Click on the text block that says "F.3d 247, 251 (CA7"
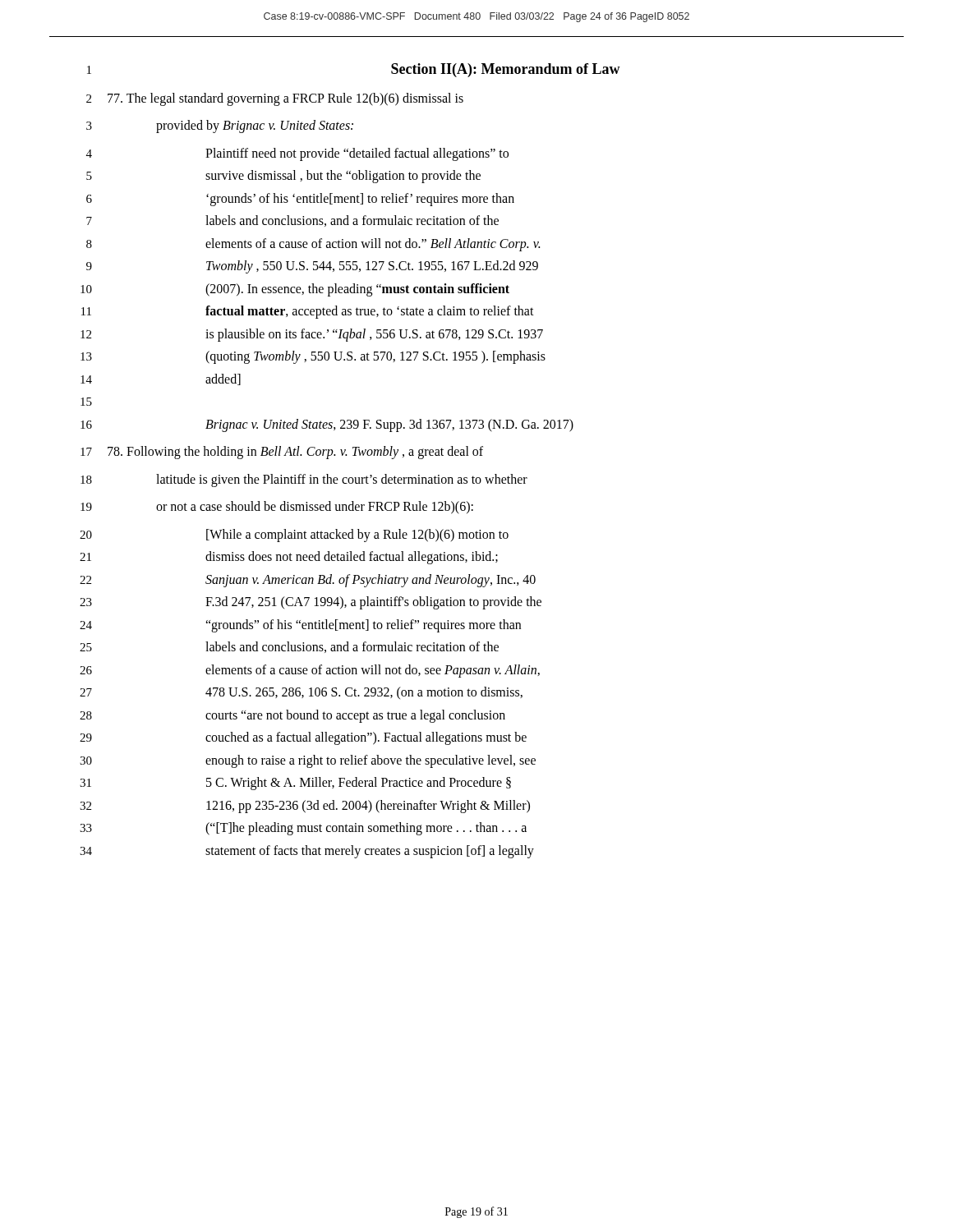 [374, 602]
